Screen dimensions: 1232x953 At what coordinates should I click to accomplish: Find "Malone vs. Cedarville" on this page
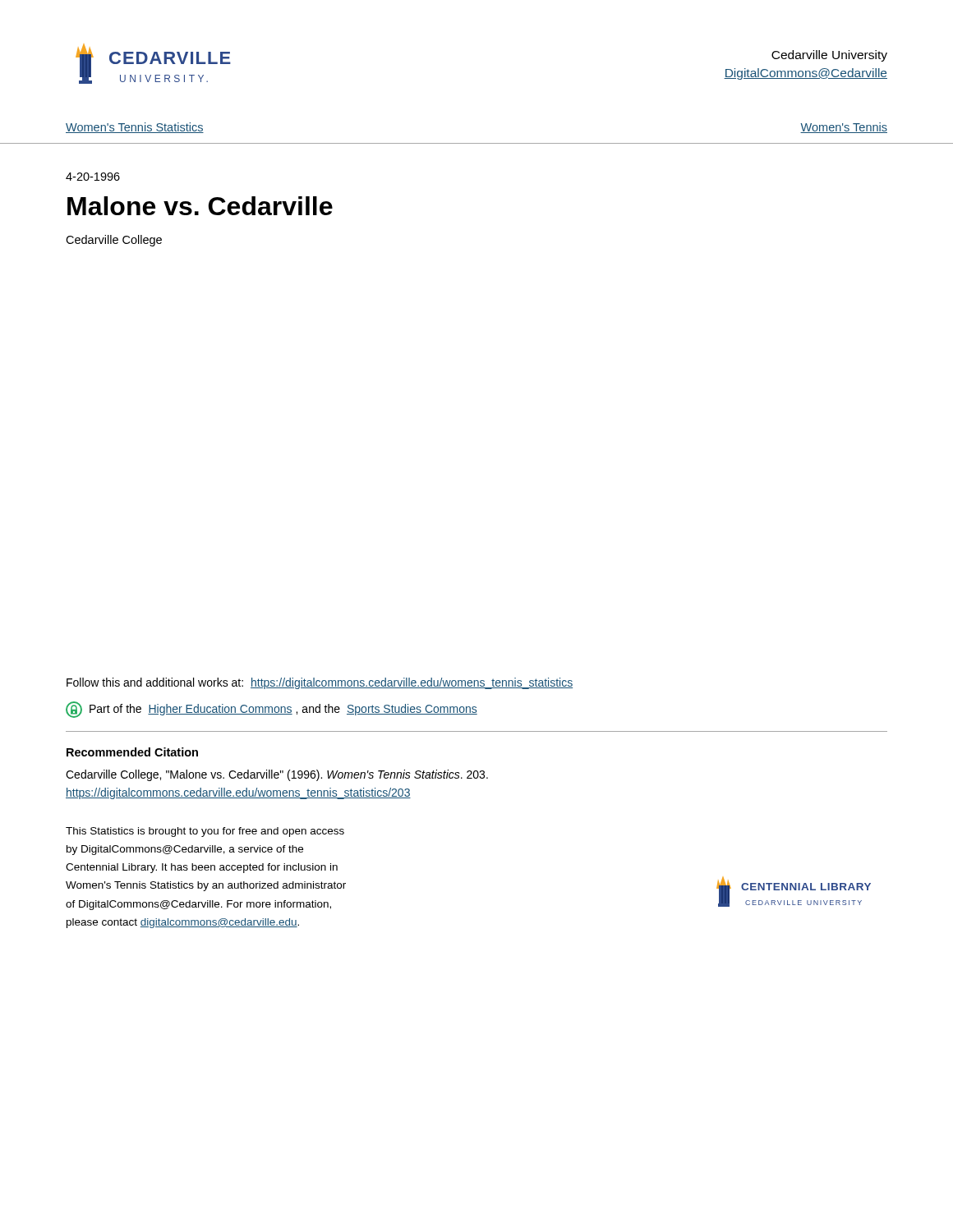[x=199, y=206]
